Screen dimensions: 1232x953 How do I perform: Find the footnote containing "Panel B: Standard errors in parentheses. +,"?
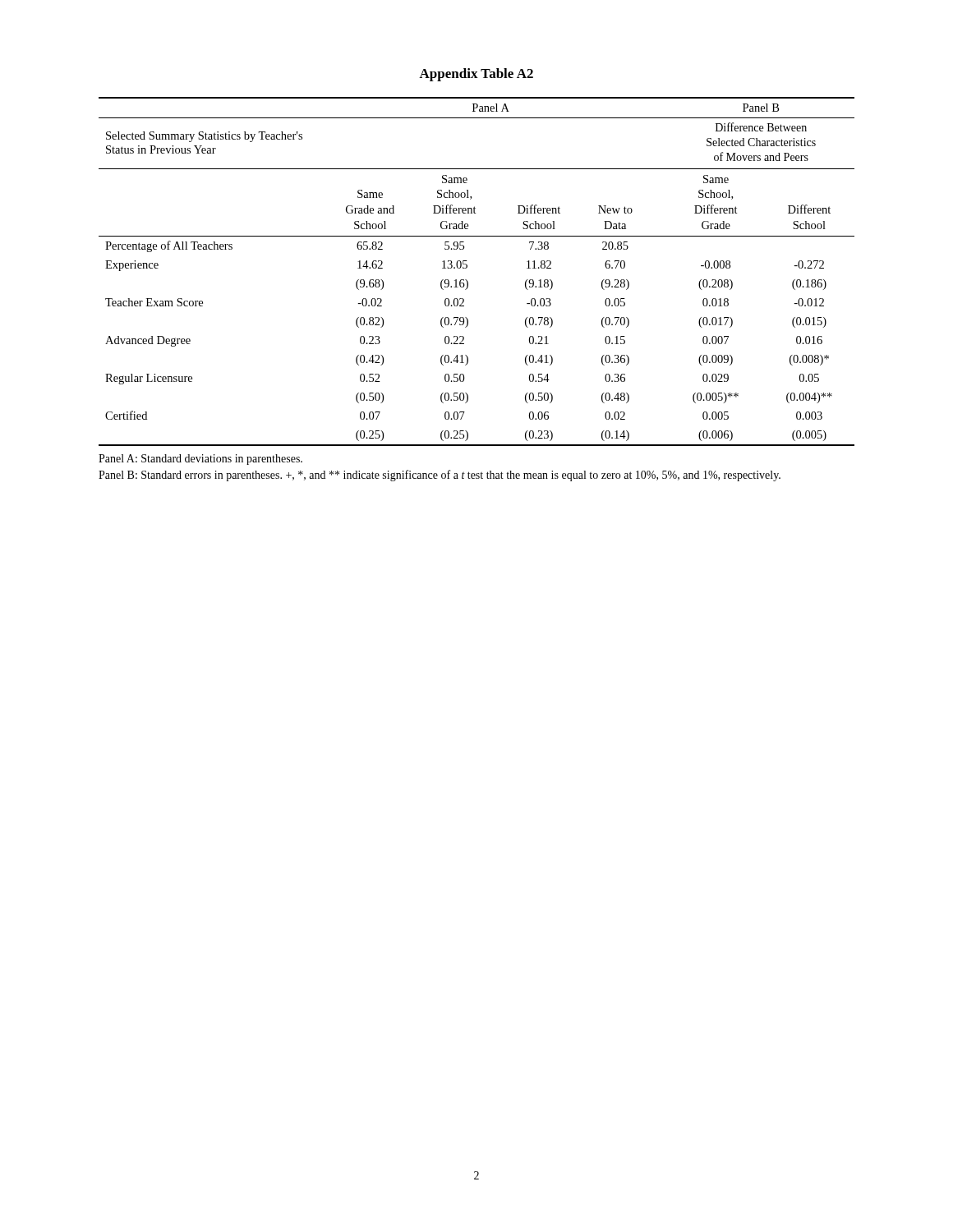440,475
